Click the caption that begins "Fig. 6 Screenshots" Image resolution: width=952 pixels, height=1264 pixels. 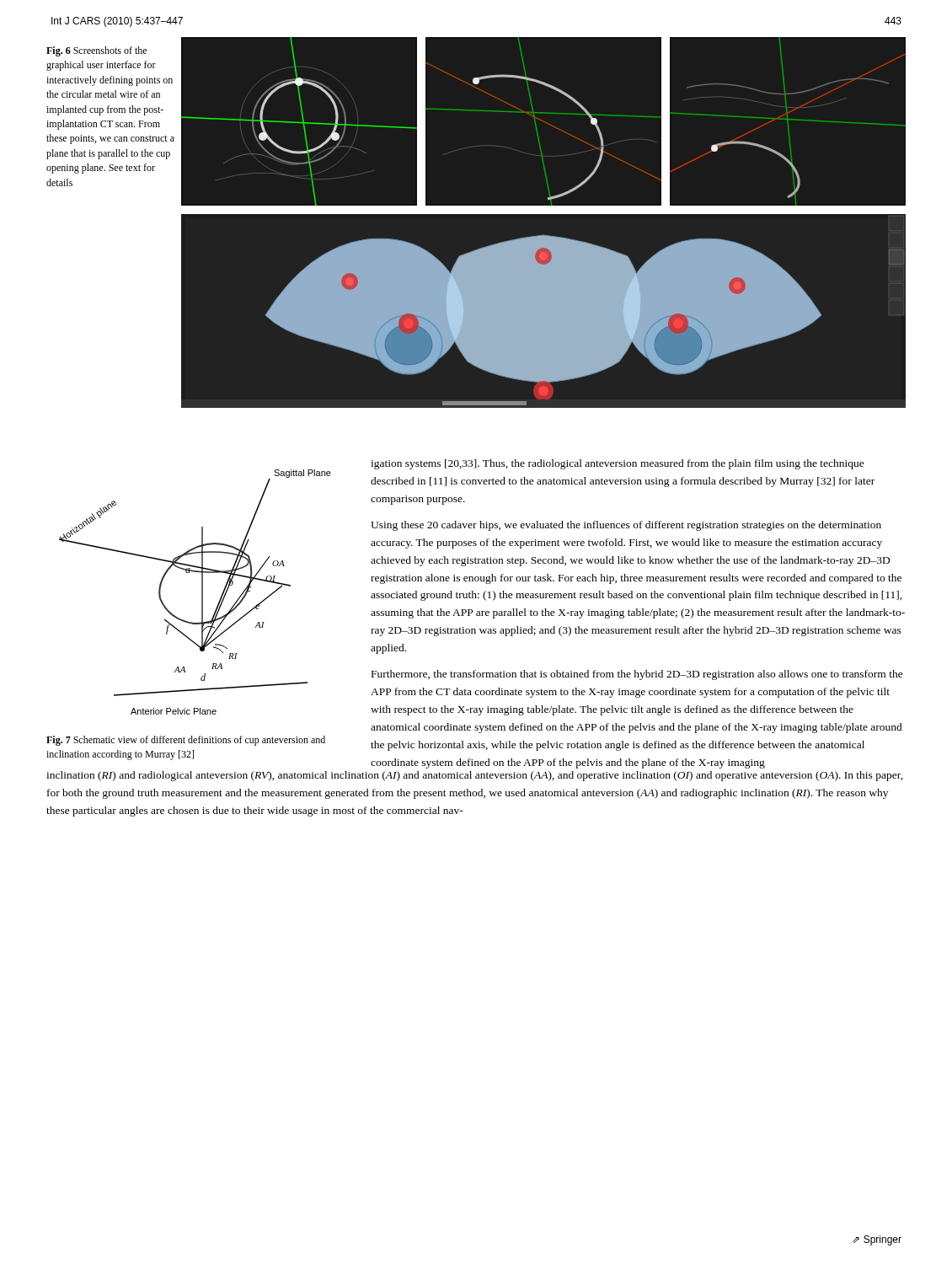pyautogui.click(x=110, y=116)
